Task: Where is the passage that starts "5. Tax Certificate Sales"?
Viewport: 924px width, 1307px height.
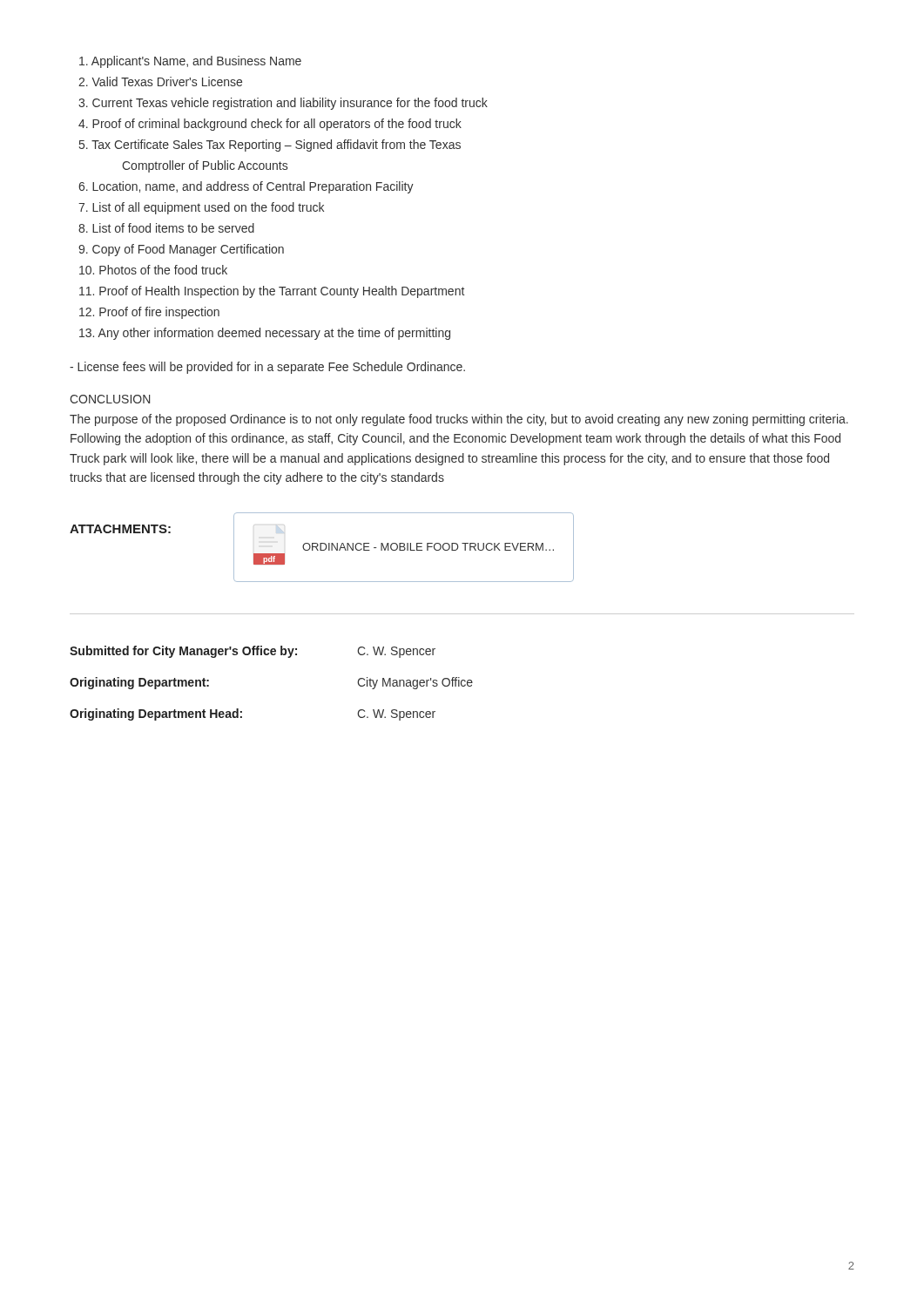Action: (x=270, y=145)
